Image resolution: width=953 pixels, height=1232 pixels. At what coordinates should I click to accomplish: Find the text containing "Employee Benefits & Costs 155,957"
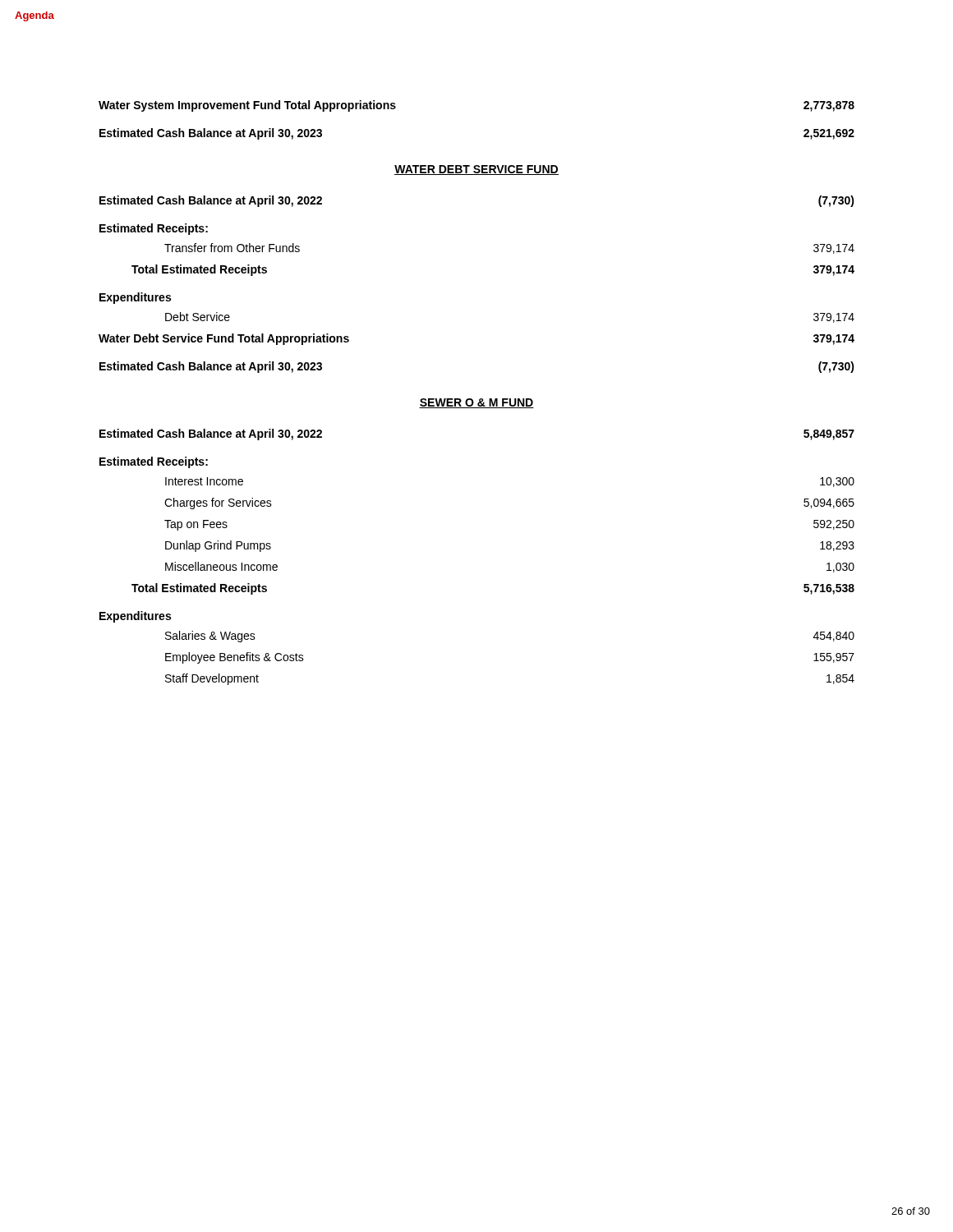coord(235,657)
